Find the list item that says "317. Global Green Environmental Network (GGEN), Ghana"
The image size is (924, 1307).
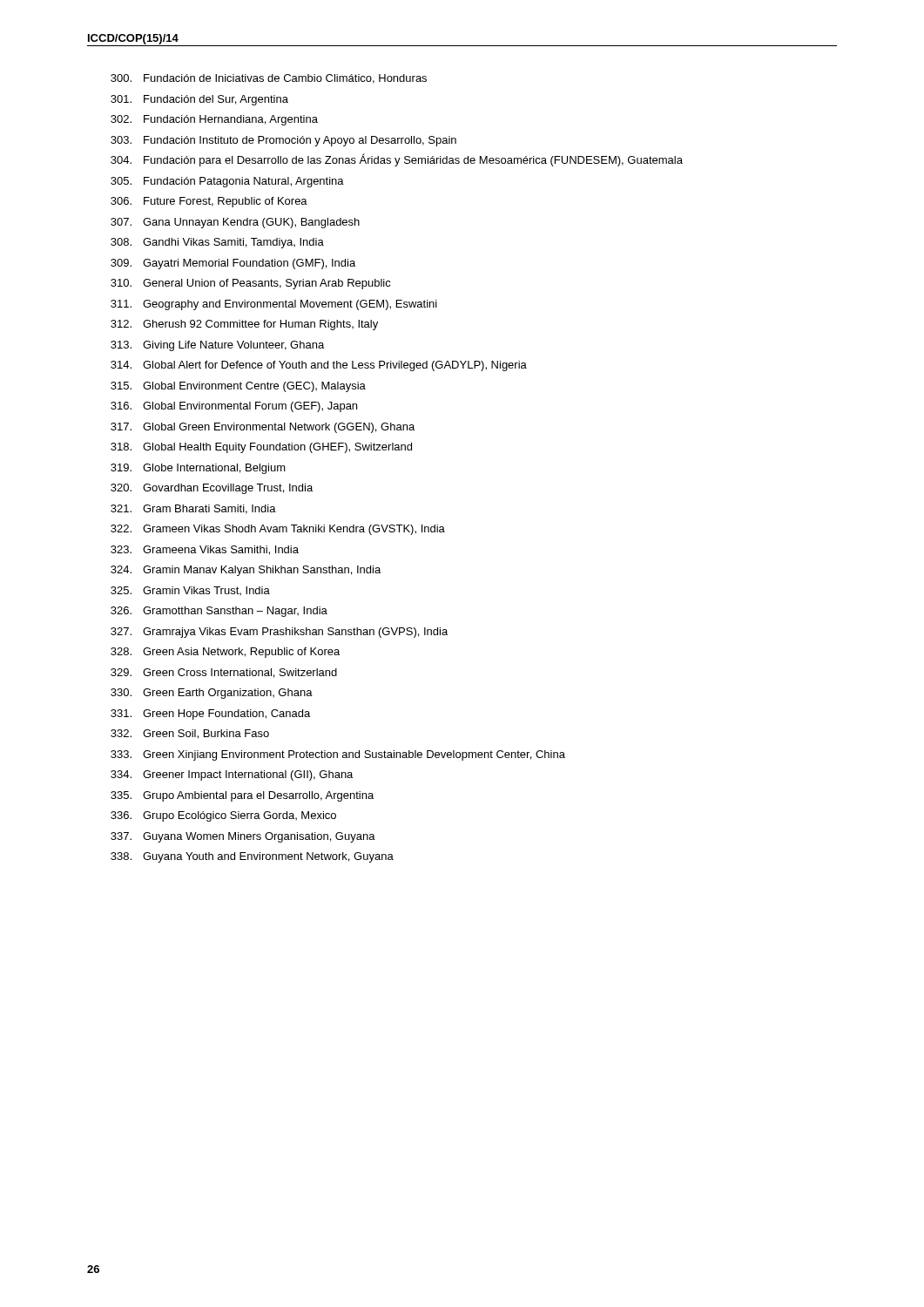(263, 428)
